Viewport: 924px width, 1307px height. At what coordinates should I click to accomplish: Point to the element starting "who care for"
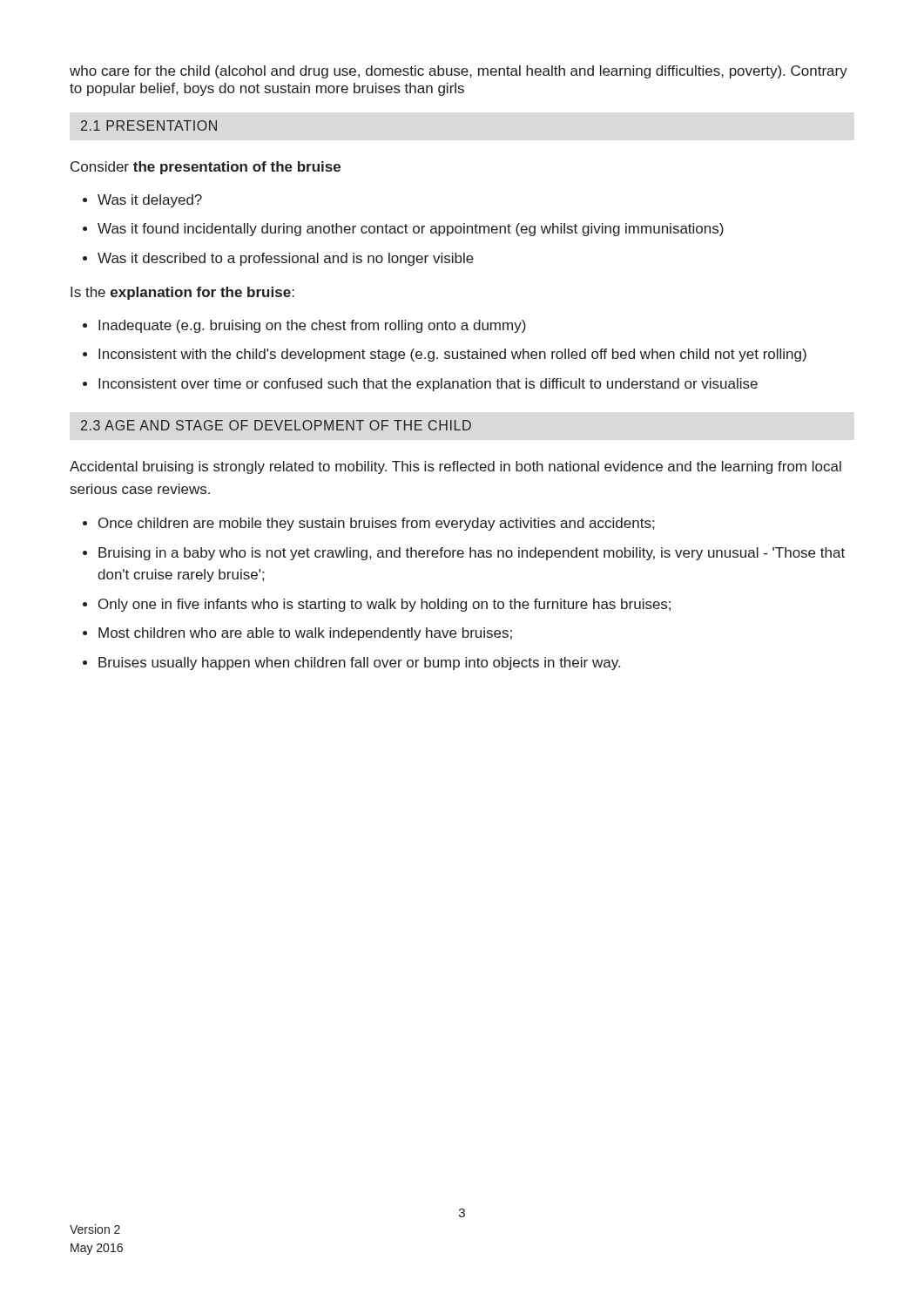(x=462, y=80)
